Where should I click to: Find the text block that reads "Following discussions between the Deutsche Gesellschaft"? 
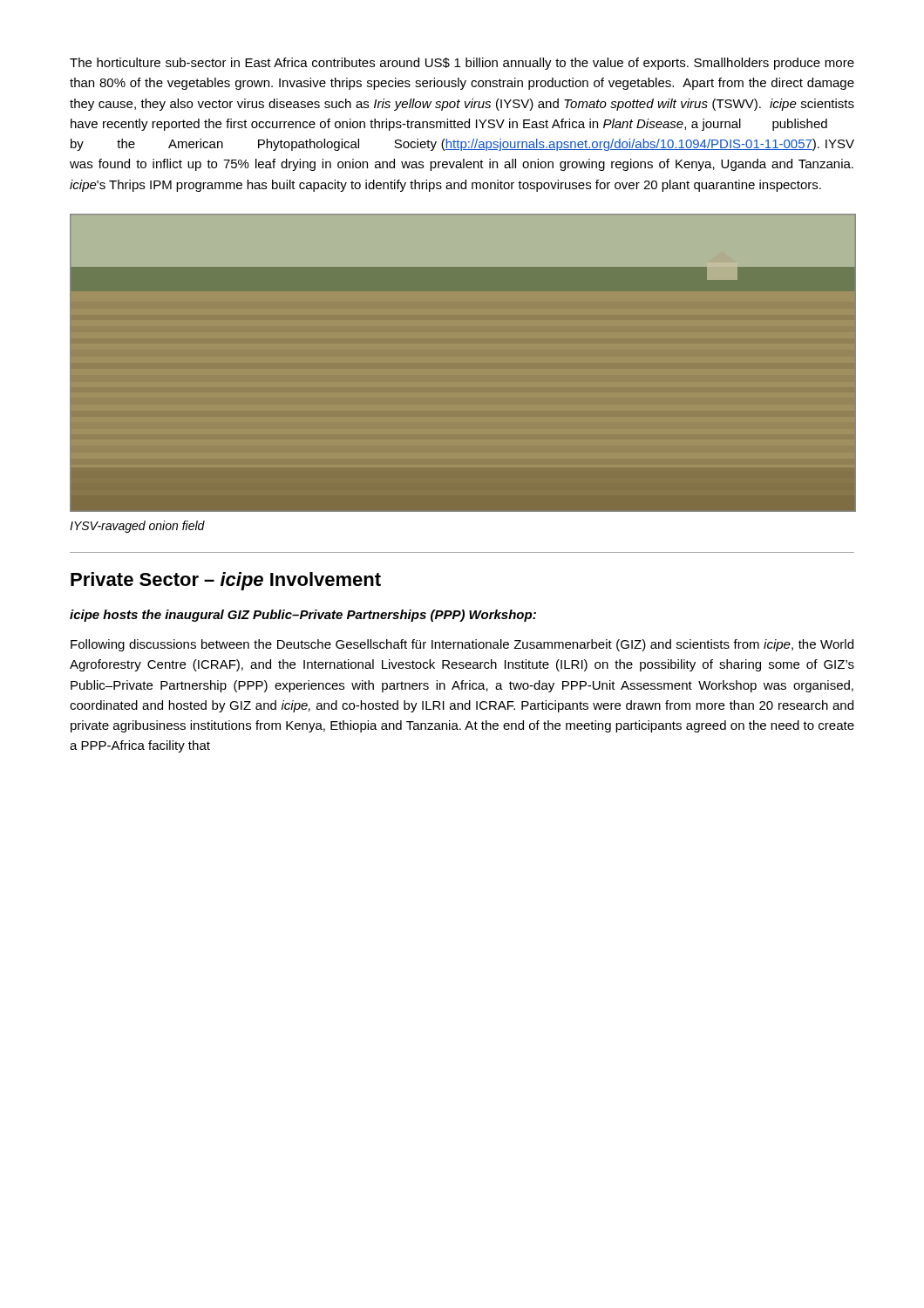point(462,695)
